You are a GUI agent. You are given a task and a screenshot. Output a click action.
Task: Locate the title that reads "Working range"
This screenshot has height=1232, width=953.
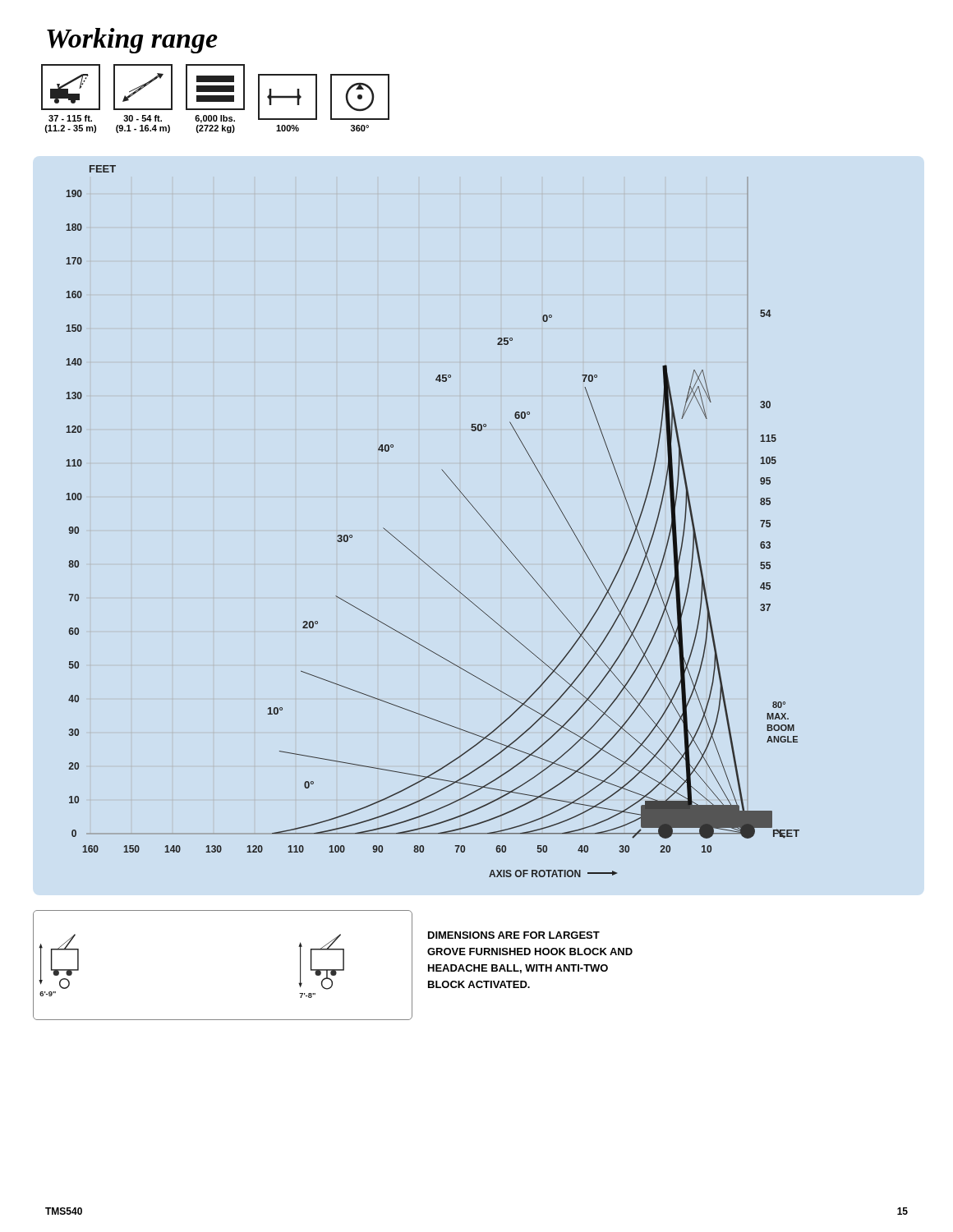[131, 38]
